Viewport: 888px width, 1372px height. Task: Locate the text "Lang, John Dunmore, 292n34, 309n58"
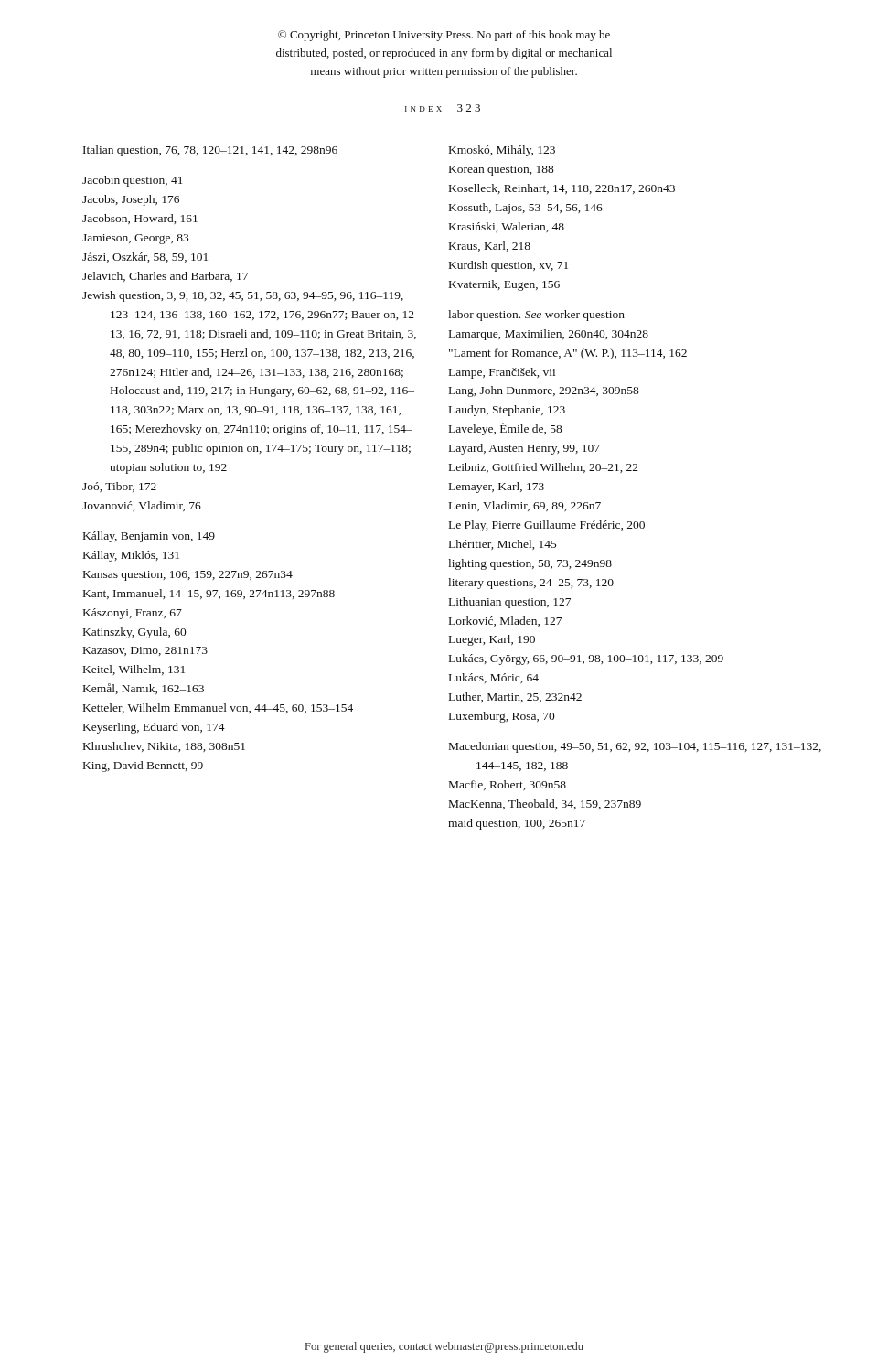[557, 391]
